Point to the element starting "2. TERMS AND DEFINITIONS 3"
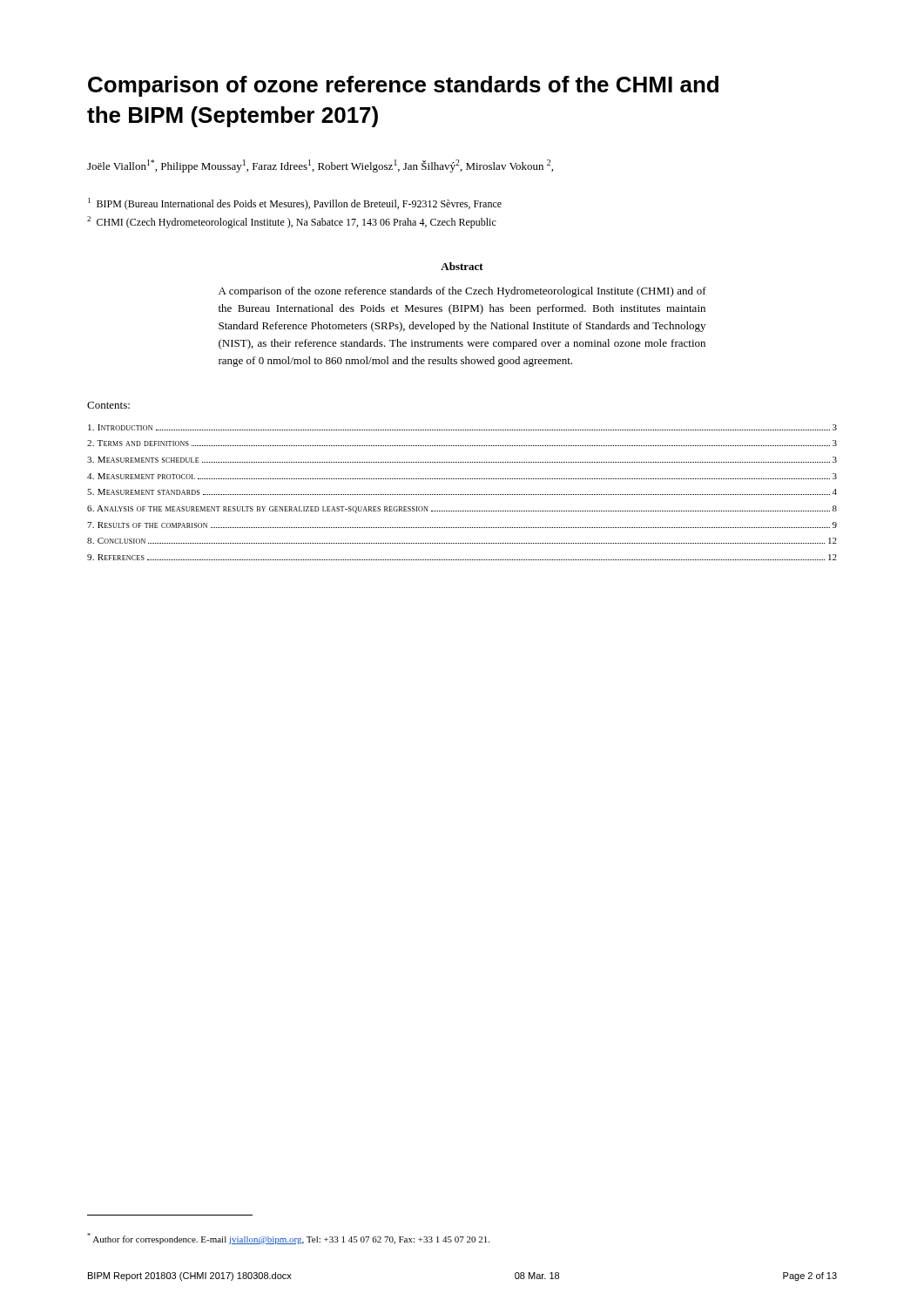The image size is (924, 1307). 462,443
